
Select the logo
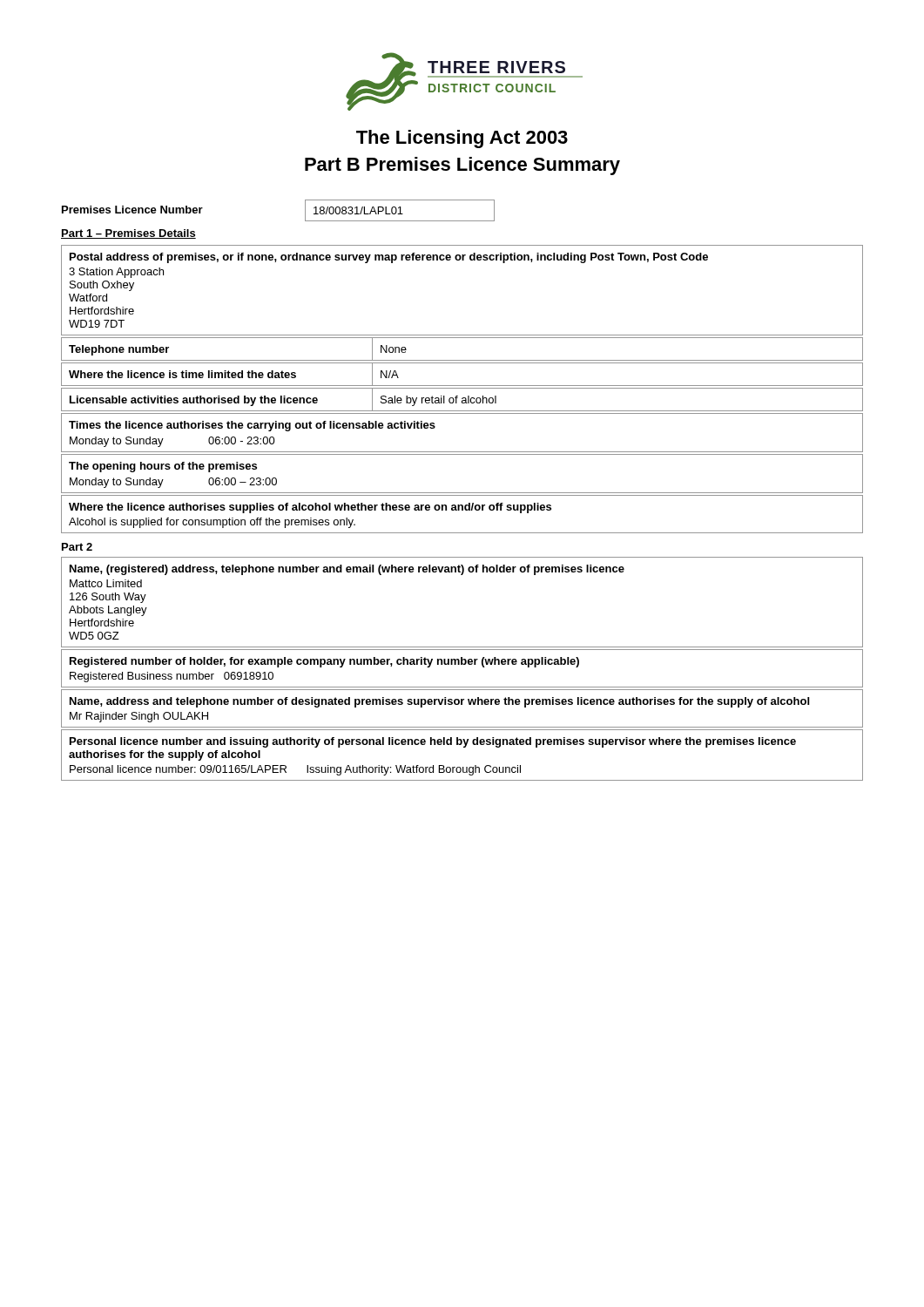pyautogui.click(x=462, y=80)
